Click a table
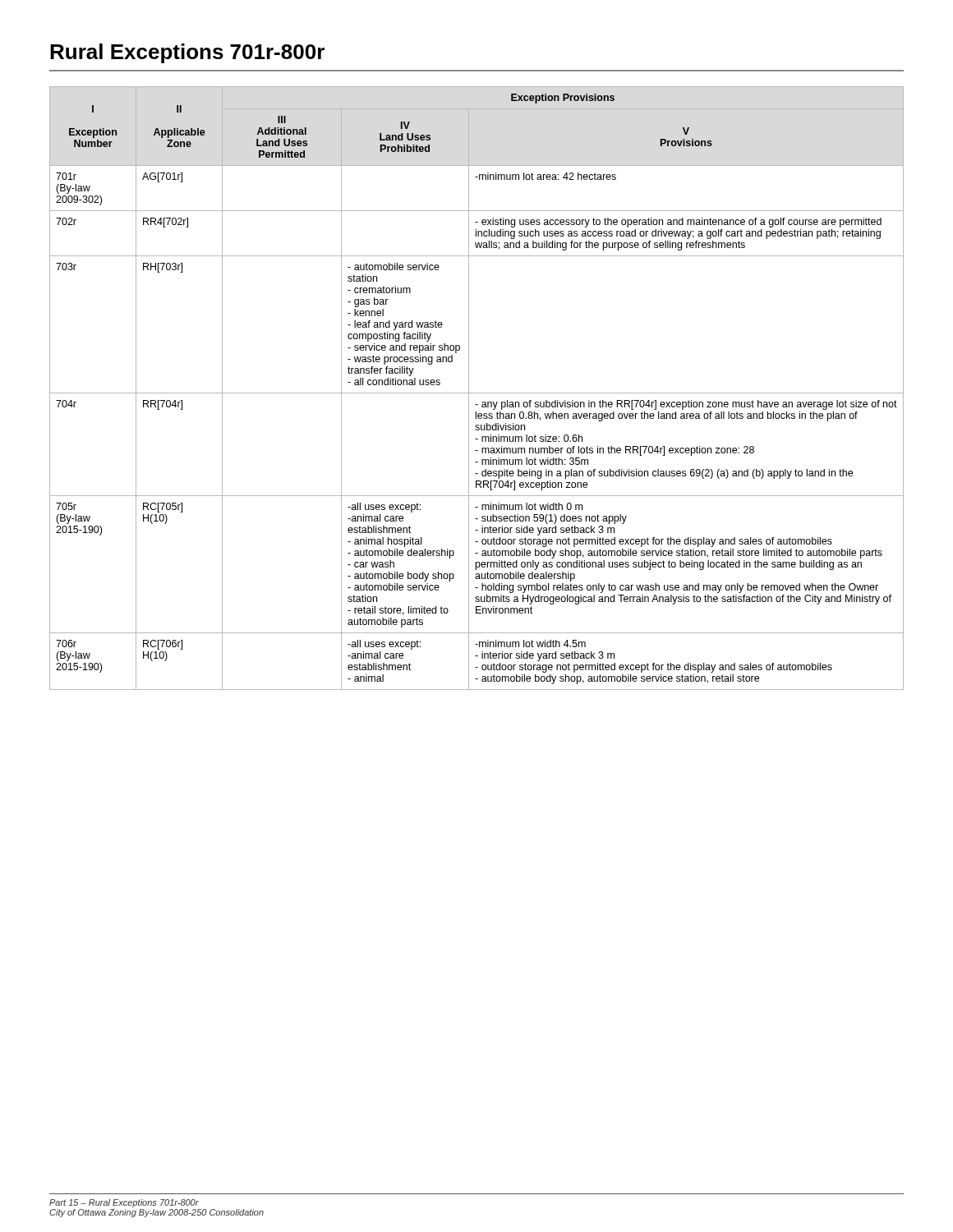The height and width of the screenshot is (1232, 953). pyautogui.click(x=476, y=388)
